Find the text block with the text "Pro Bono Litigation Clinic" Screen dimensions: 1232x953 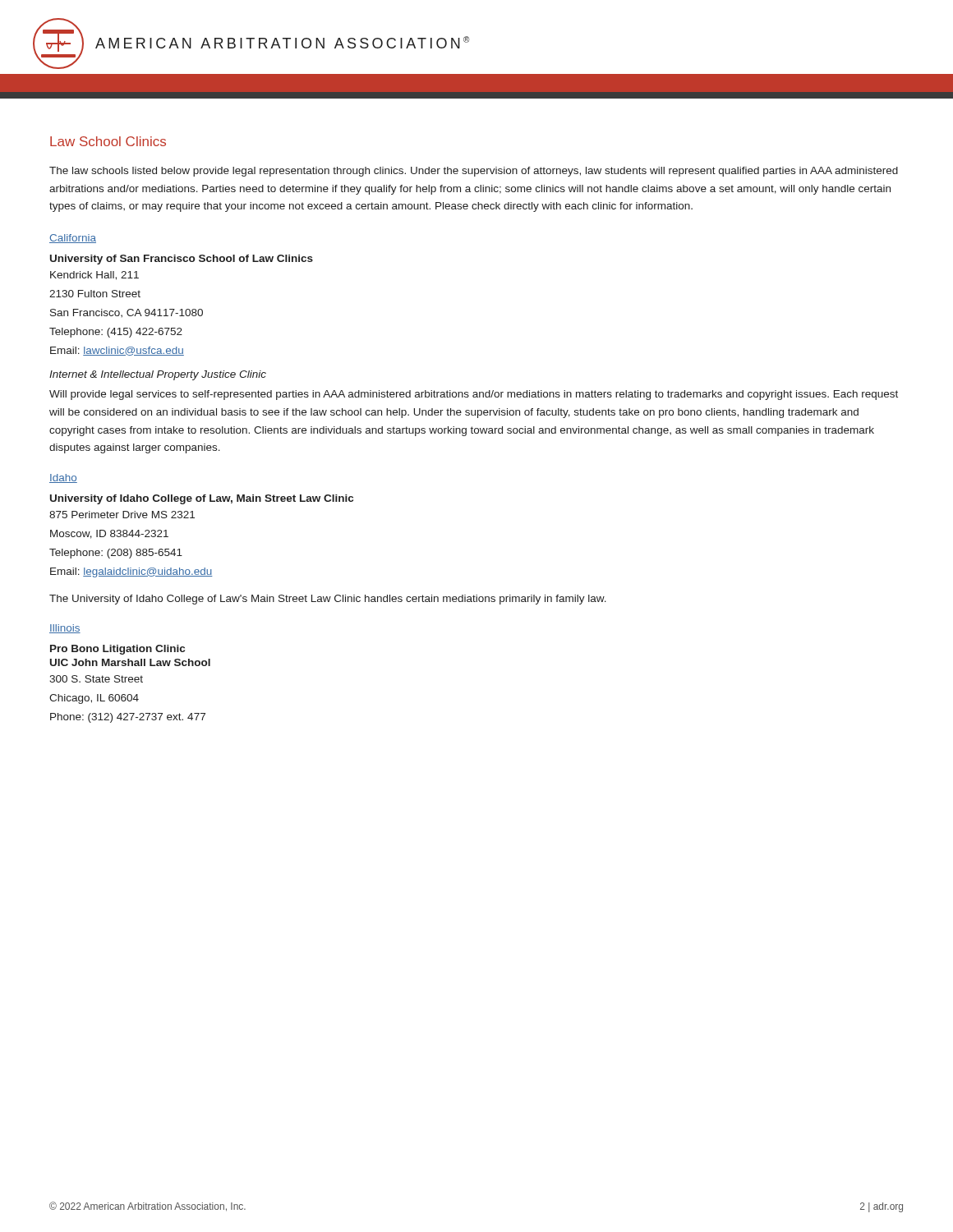pyautogui.click(x=117, y=650)
